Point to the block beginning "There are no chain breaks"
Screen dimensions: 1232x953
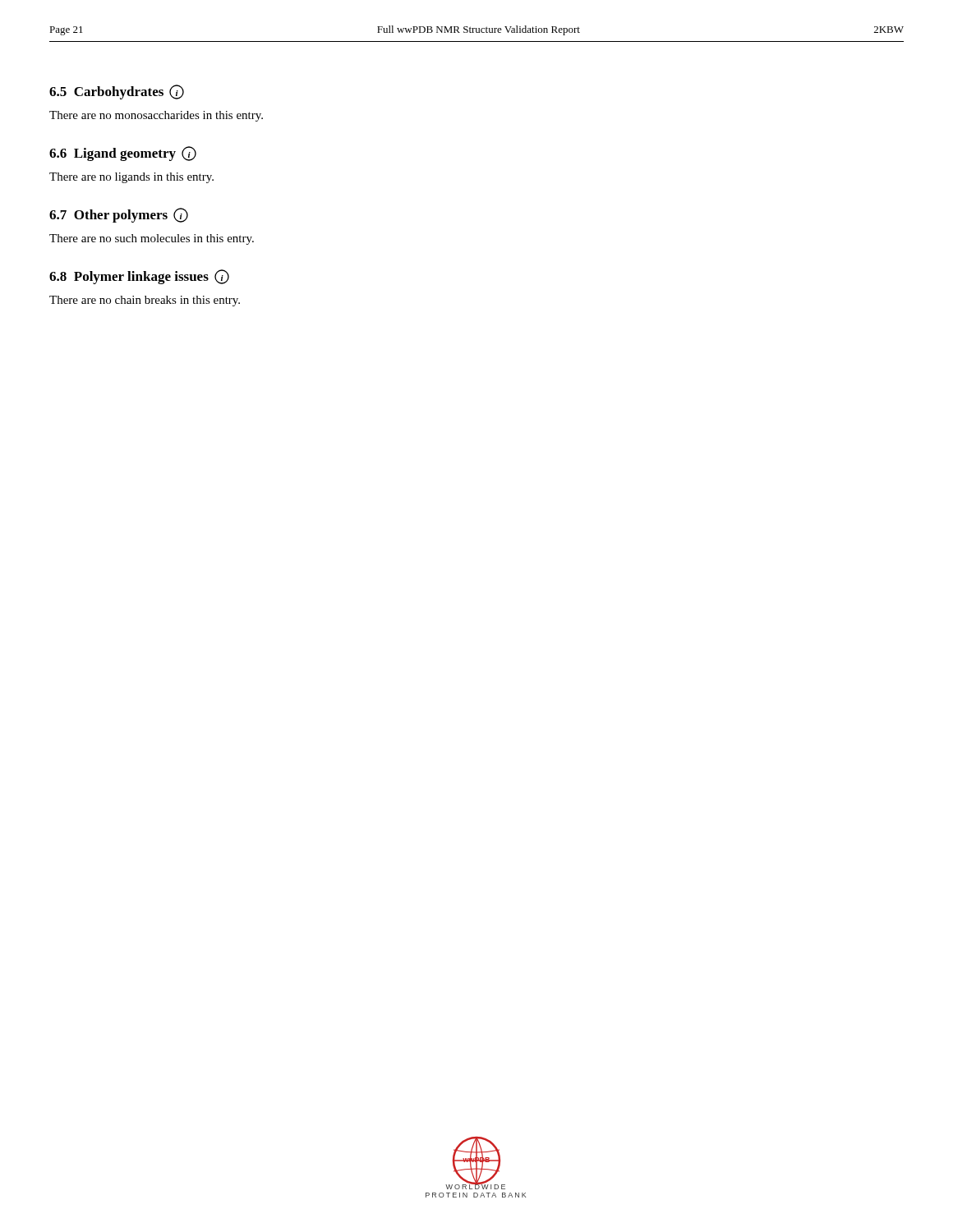coord(145,300)
